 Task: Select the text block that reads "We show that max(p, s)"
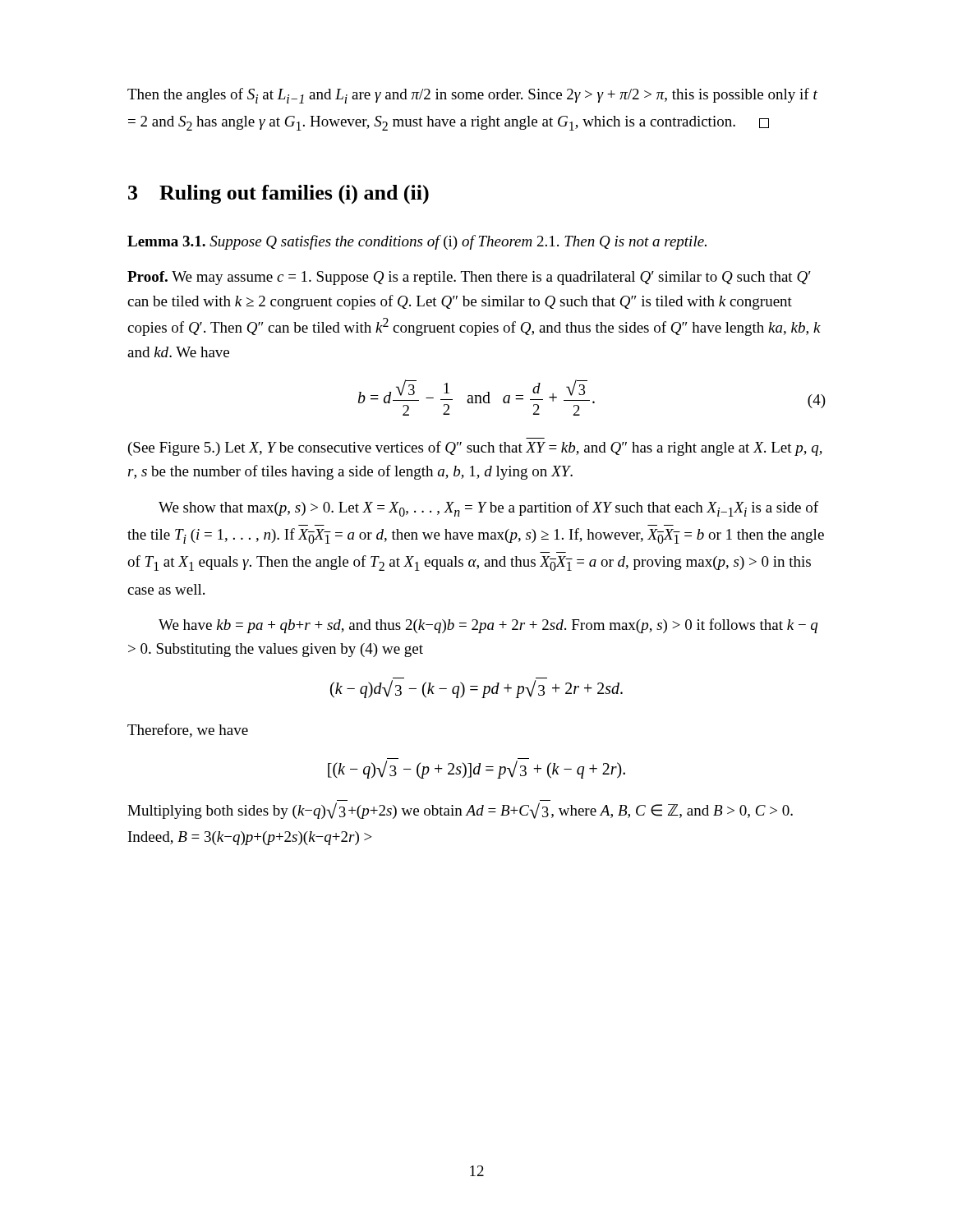[476, 548]
